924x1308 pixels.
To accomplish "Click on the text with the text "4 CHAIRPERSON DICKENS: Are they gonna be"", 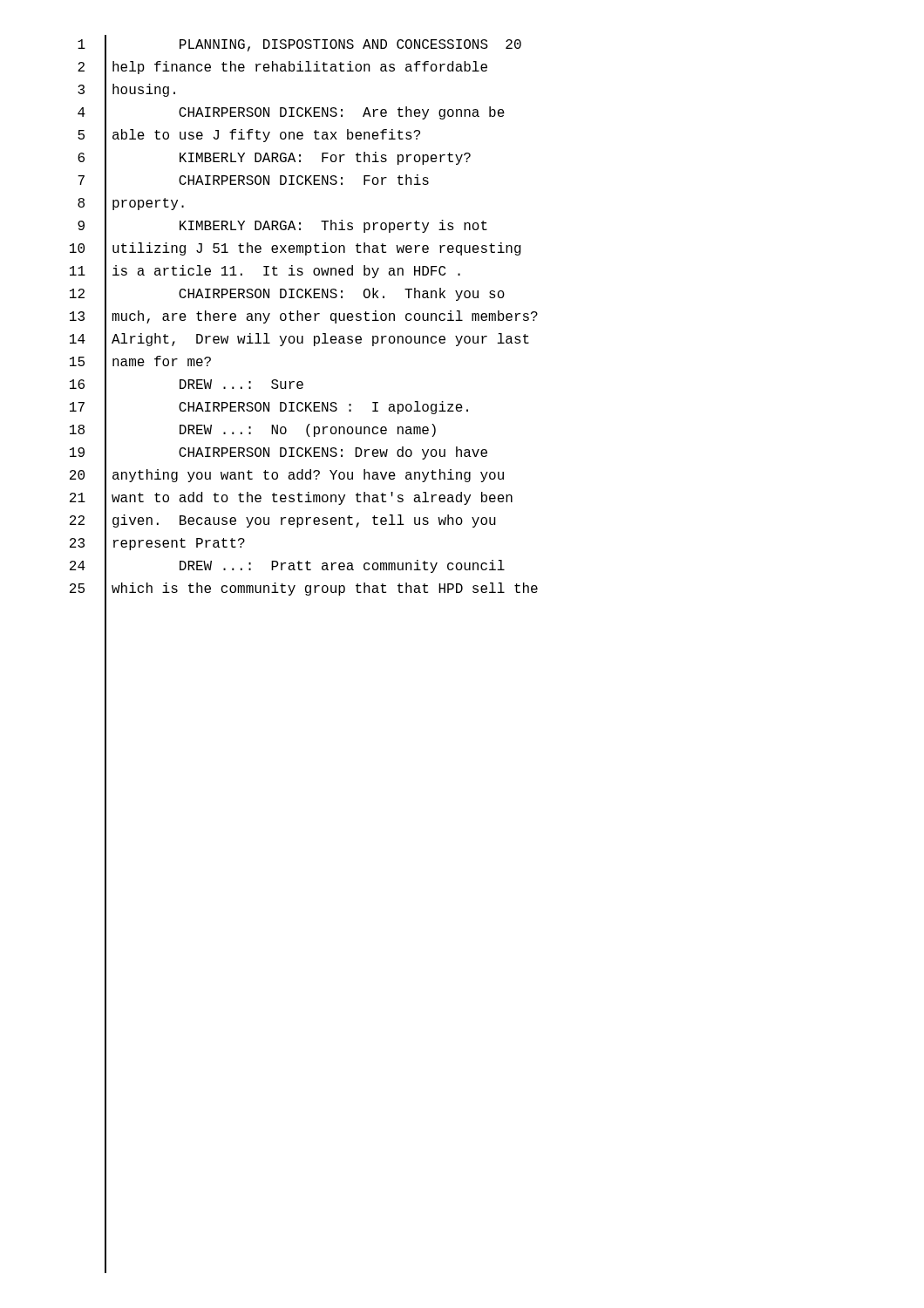I will coord(453,113).
